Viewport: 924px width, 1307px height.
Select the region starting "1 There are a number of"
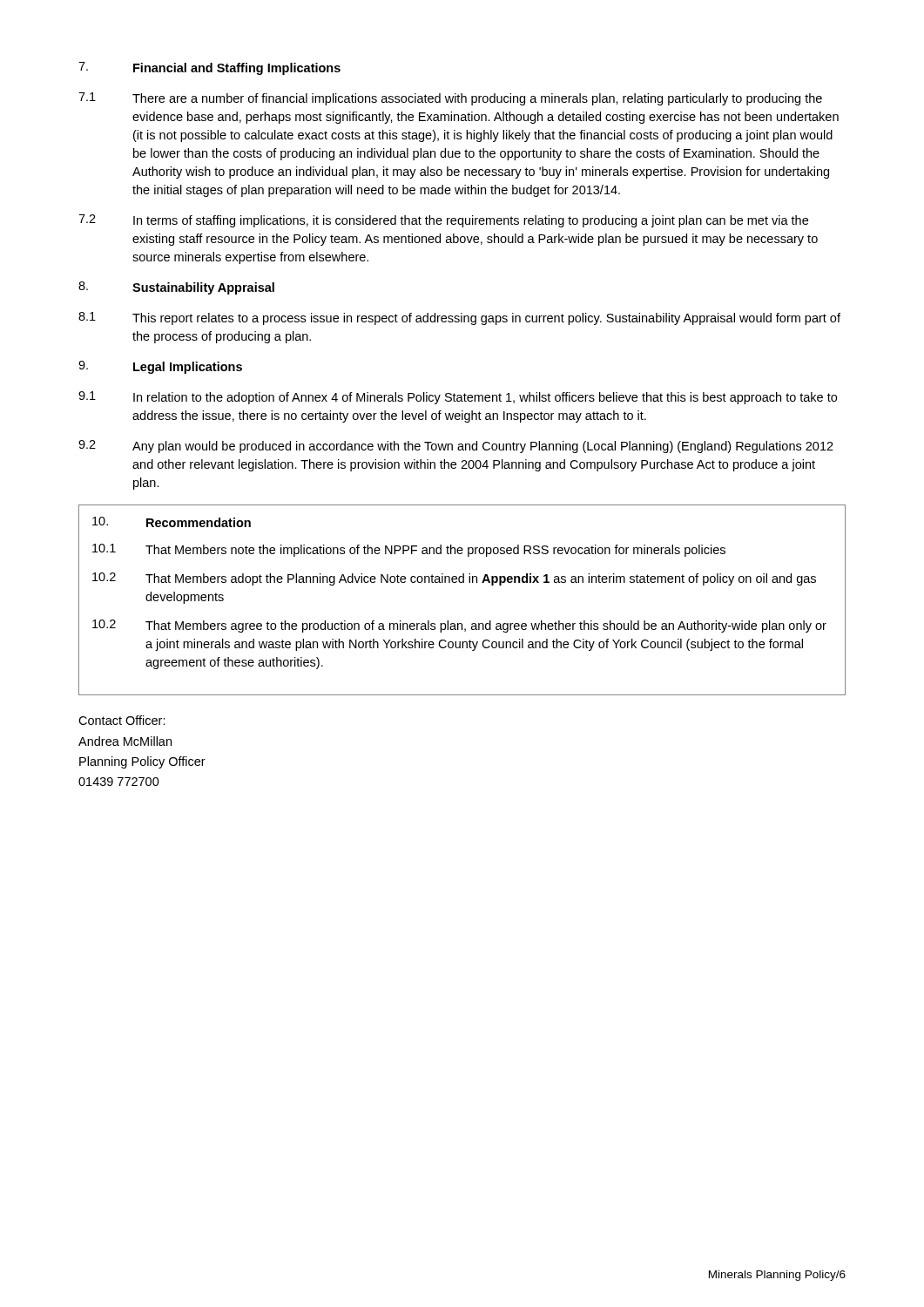pyautogui.click(x=462, y=145)
